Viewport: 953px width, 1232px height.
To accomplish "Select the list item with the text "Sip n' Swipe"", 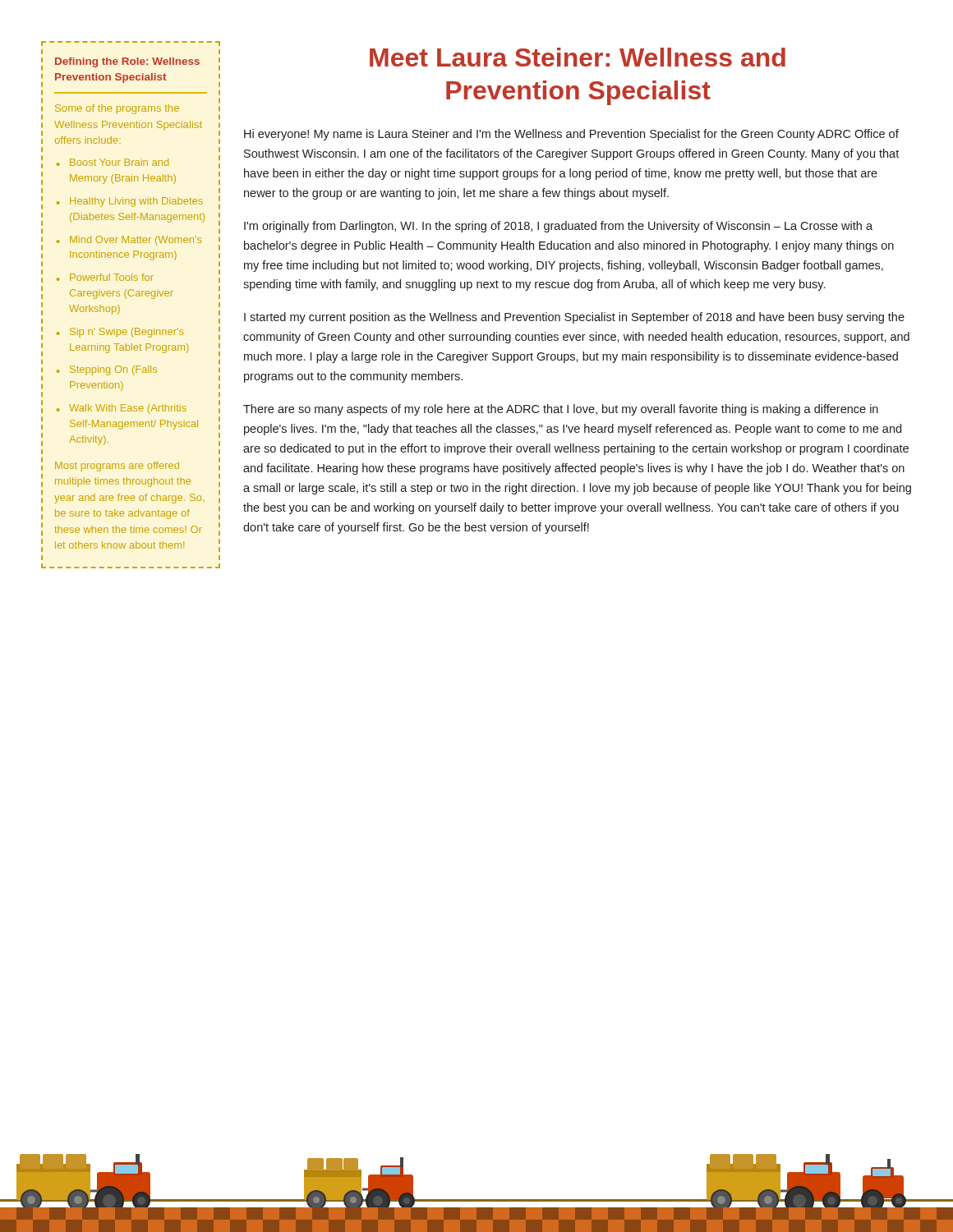I will coord(129,339).
